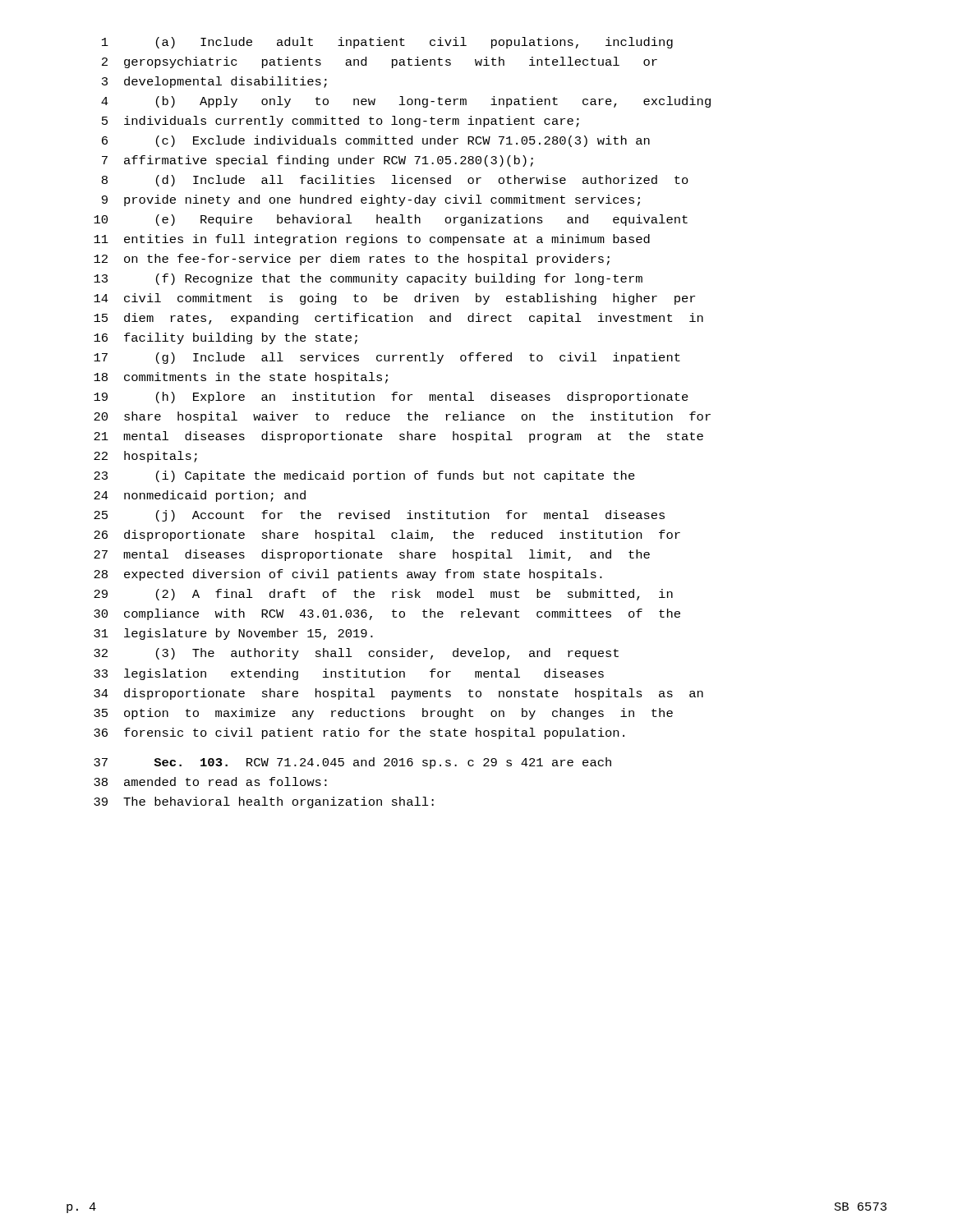Navigate to the passage starting "7 affirmative special finding under RCW 71.05.280(3)(b);"
953x1232 pixels.
[x=476, y=161]
